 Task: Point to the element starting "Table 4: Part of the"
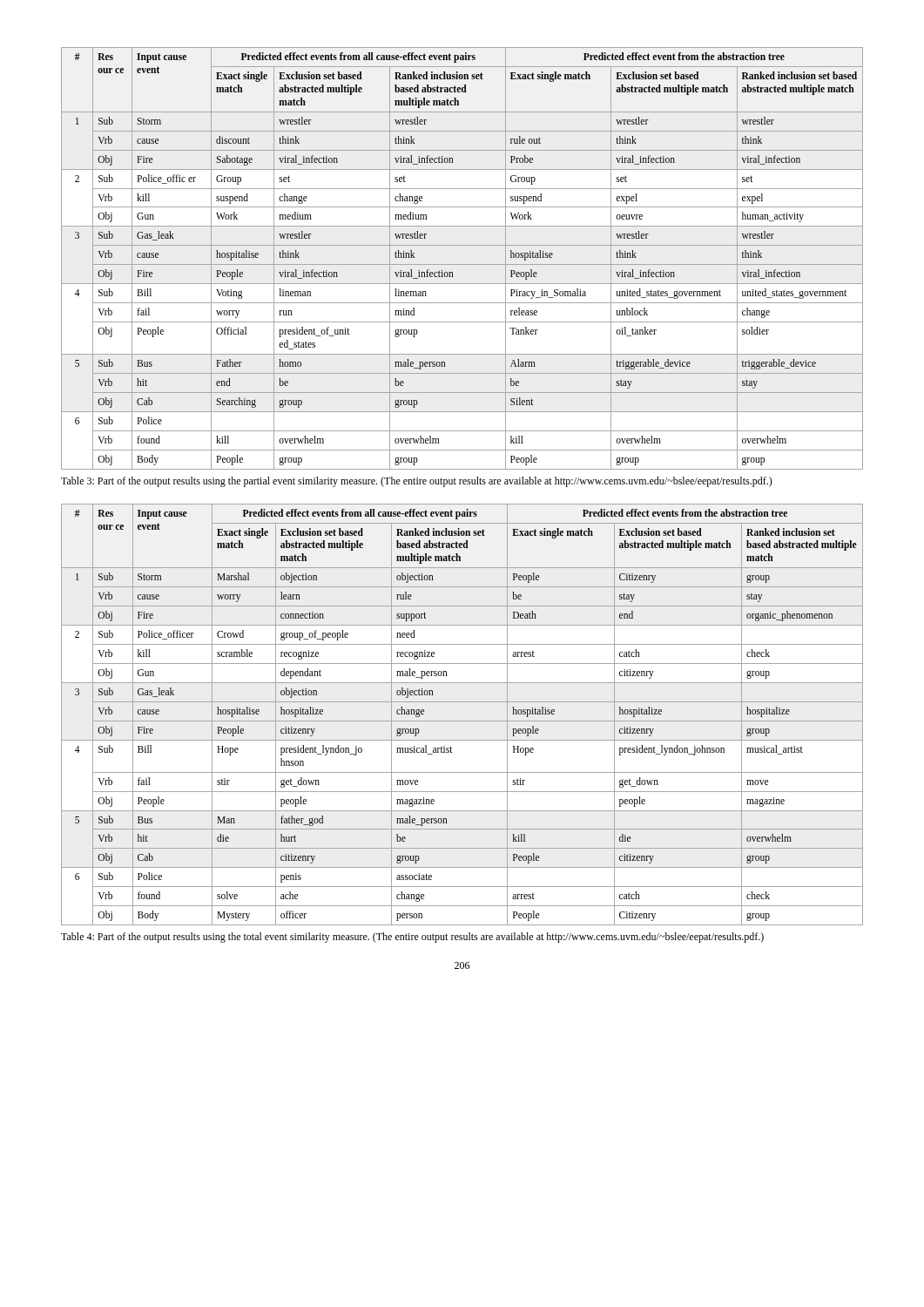(x=413, y=937)
